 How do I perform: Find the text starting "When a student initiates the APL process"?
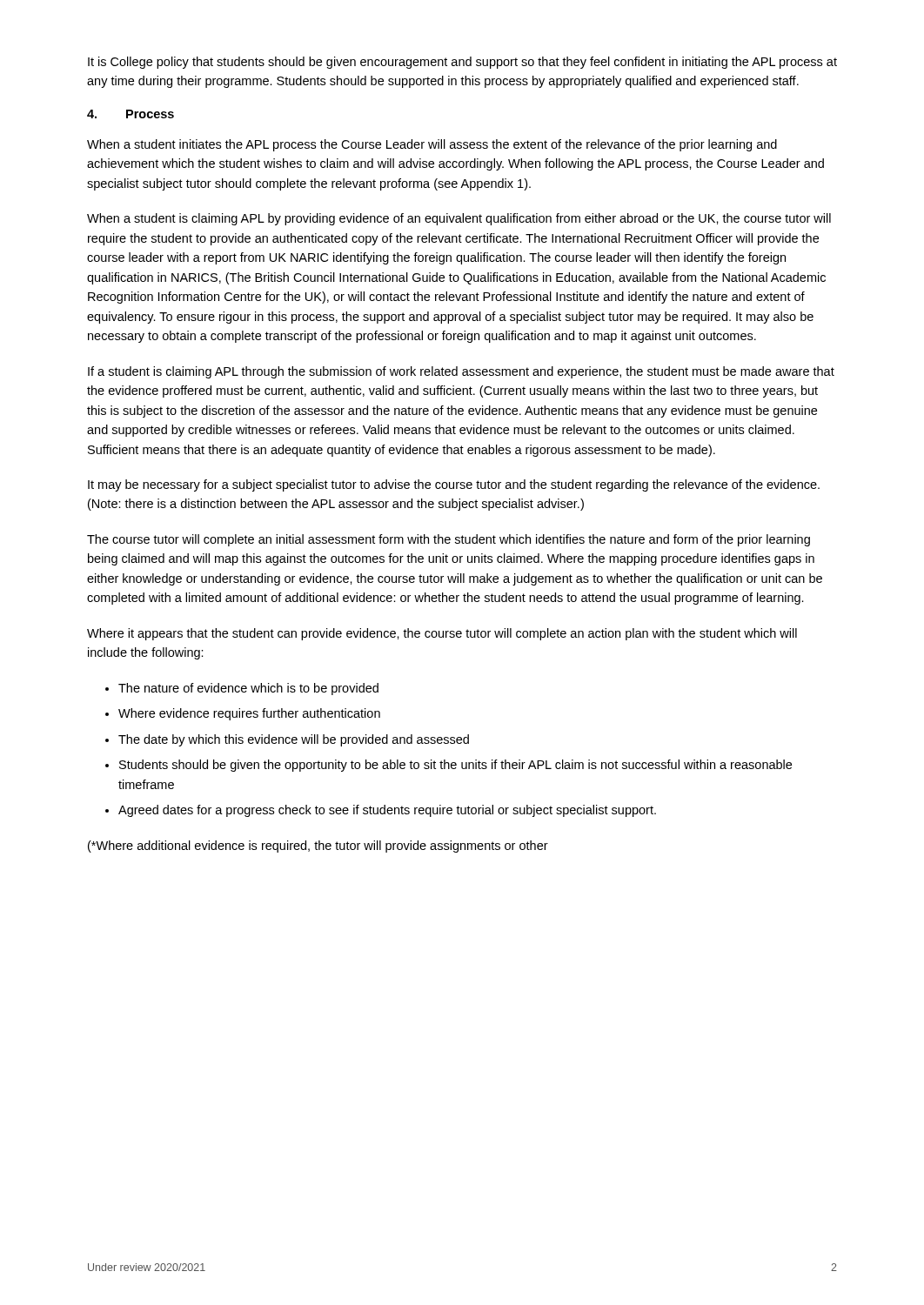click(x=456, y=164)
